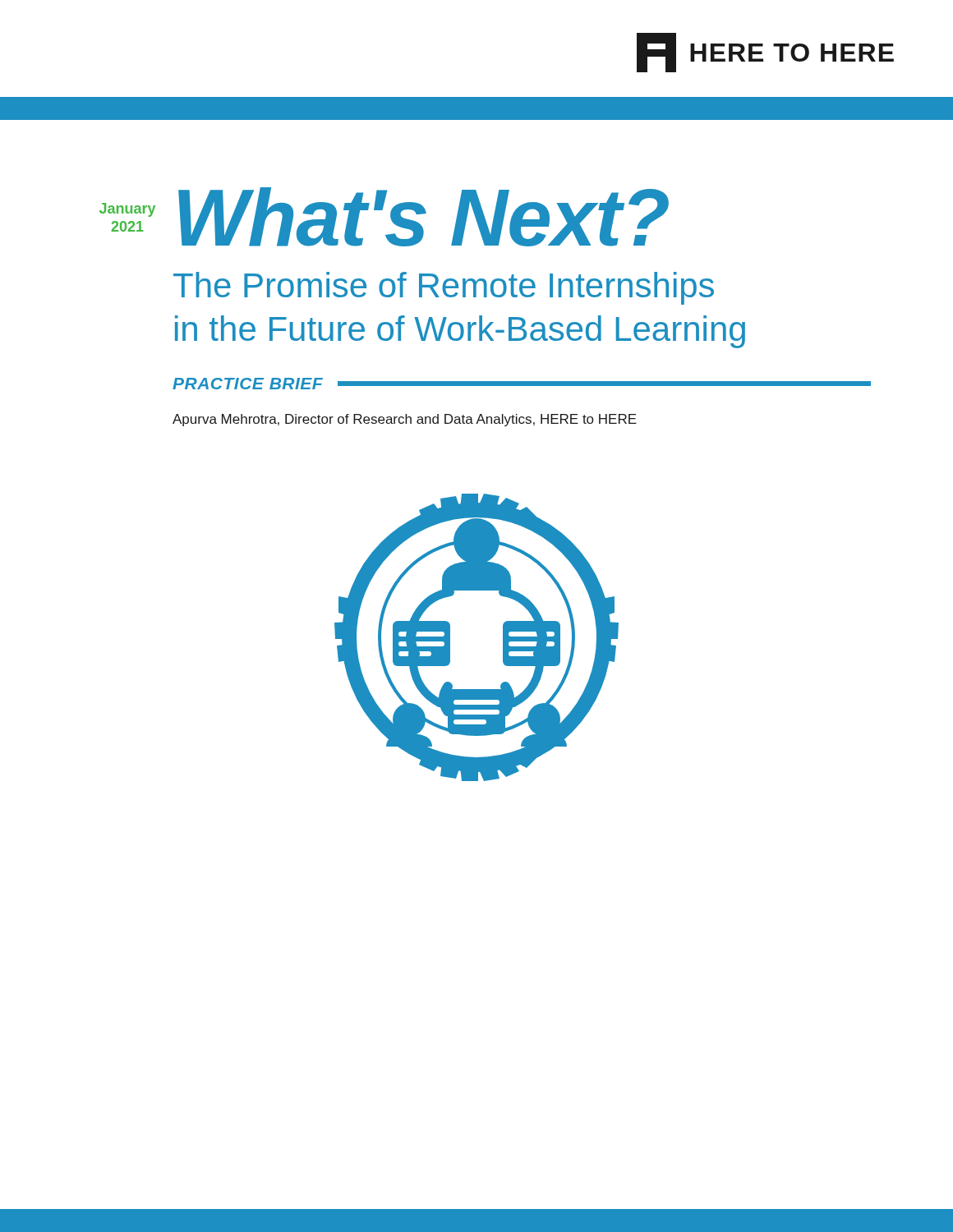Locate the illustration

[x=476, y=633]
